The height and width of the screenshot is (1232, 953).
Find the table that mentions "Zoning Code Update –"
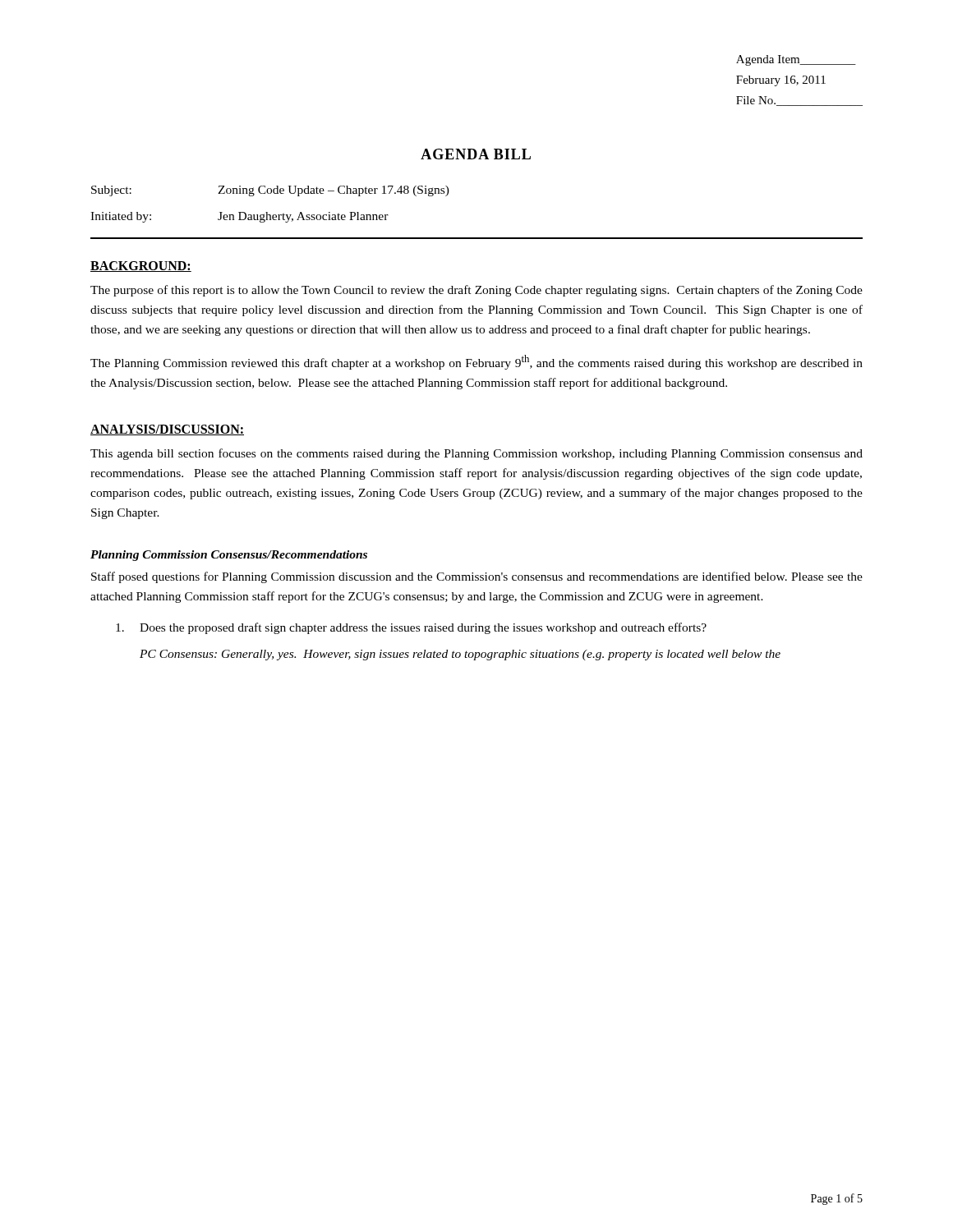(476, 203)
